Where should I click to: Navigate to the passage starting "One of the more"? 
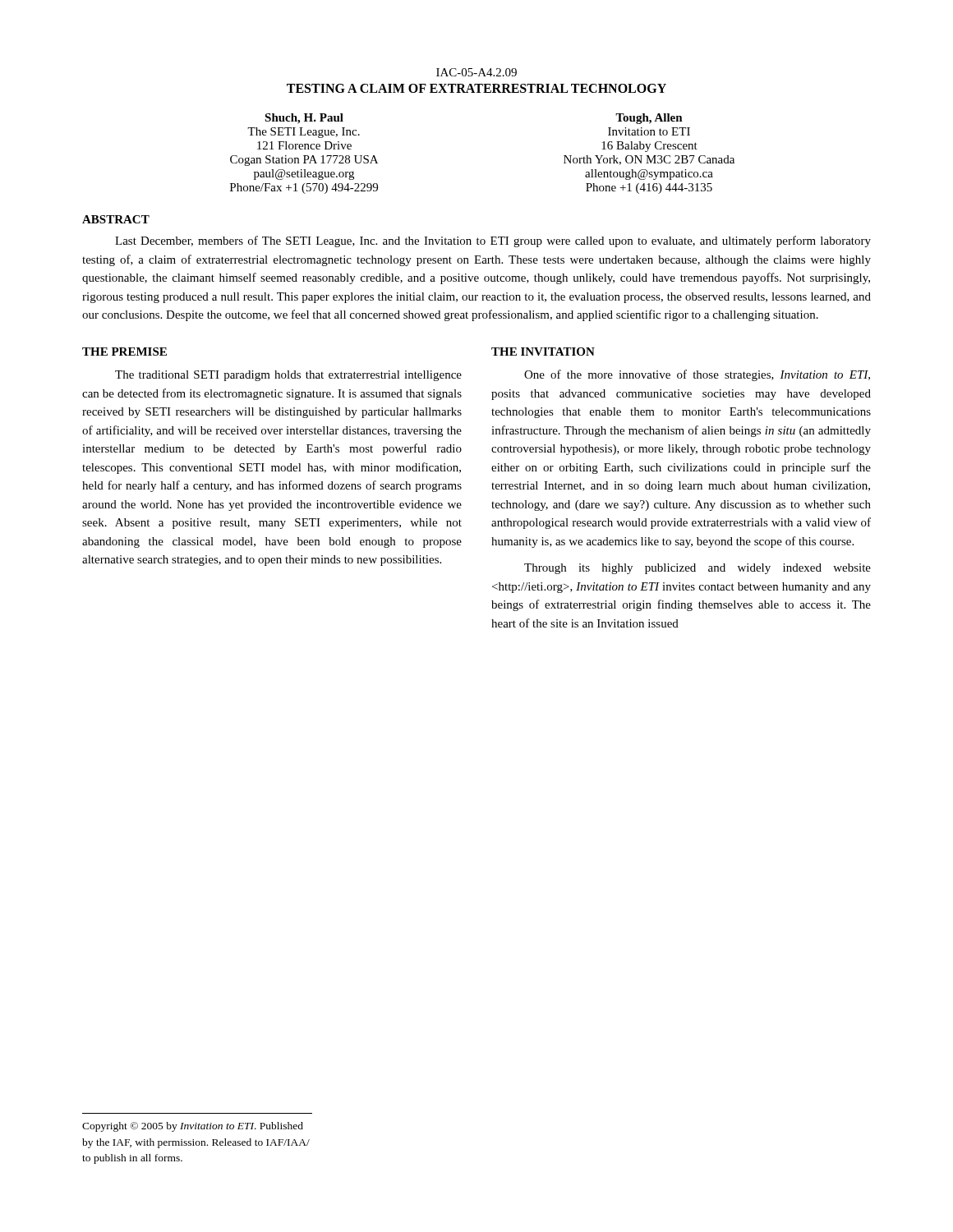(x=681, y=458)
